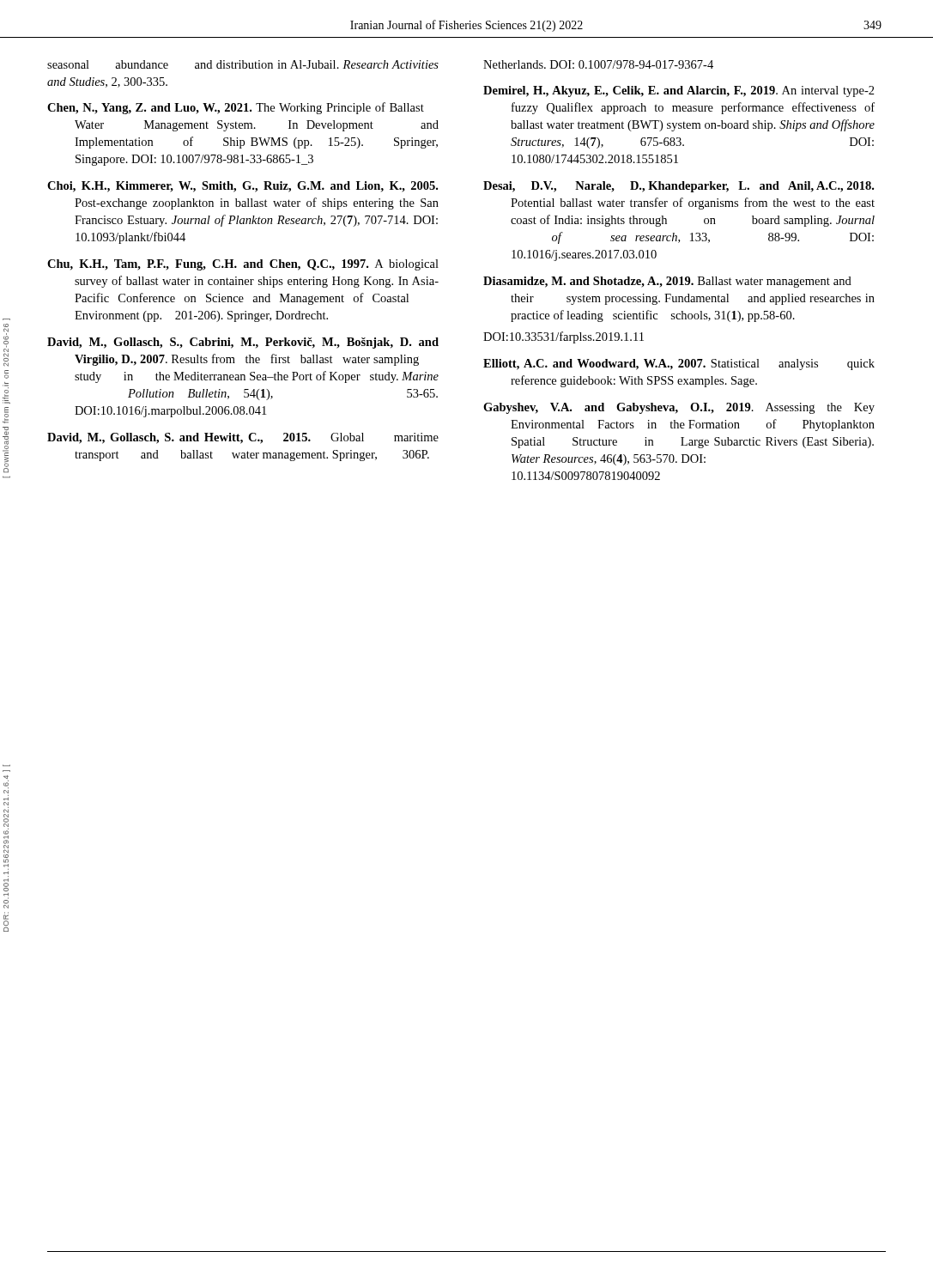Where is the passage that starts "Gabyshev, V.A. and Gabysheva, O.I.,"?

pos(679,441)
